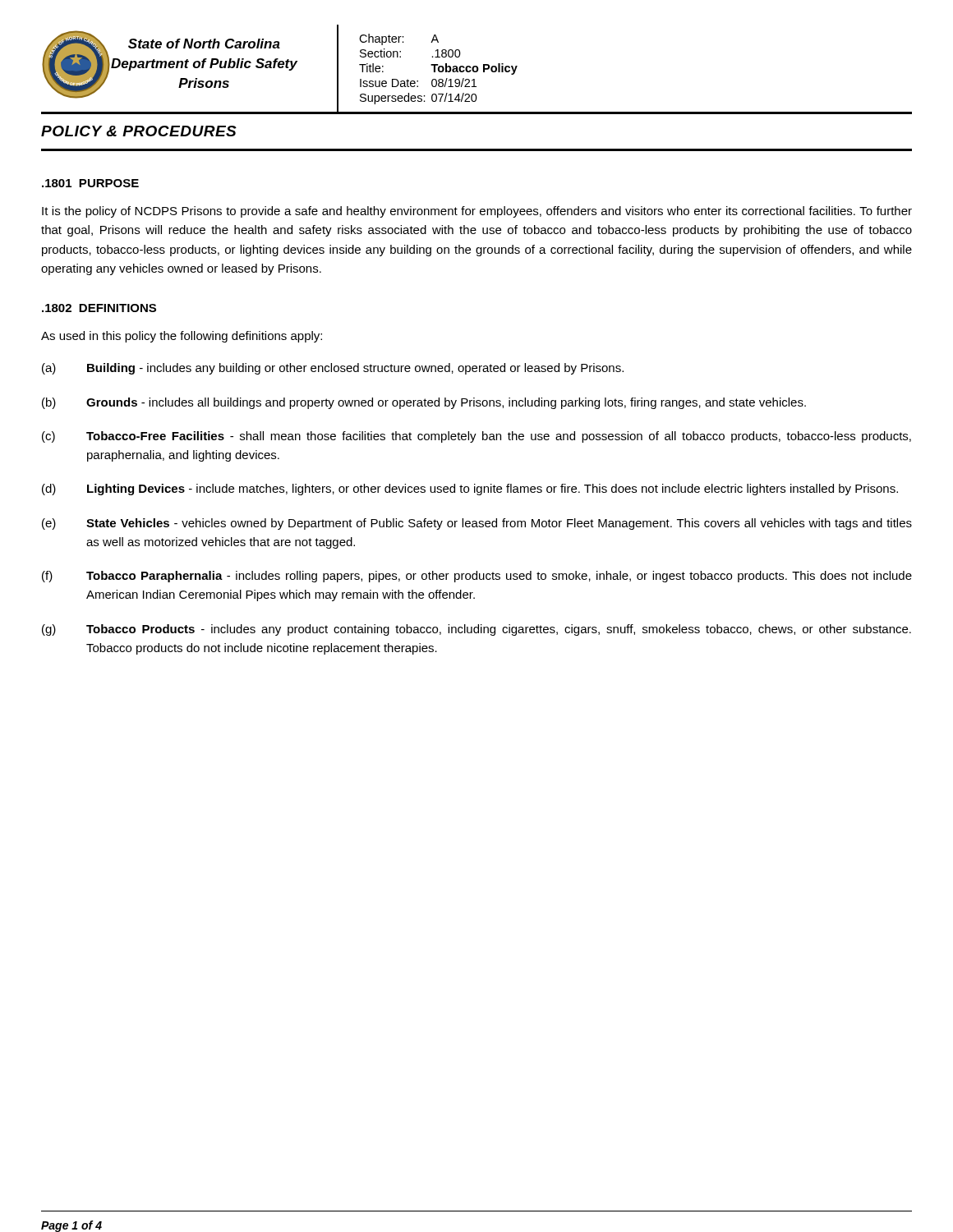Screen dimensions: 1232x953
Task: Locate the region starting "(c) Tobacco-Free Facilities - shall mean those"
Action: [476, 445]
